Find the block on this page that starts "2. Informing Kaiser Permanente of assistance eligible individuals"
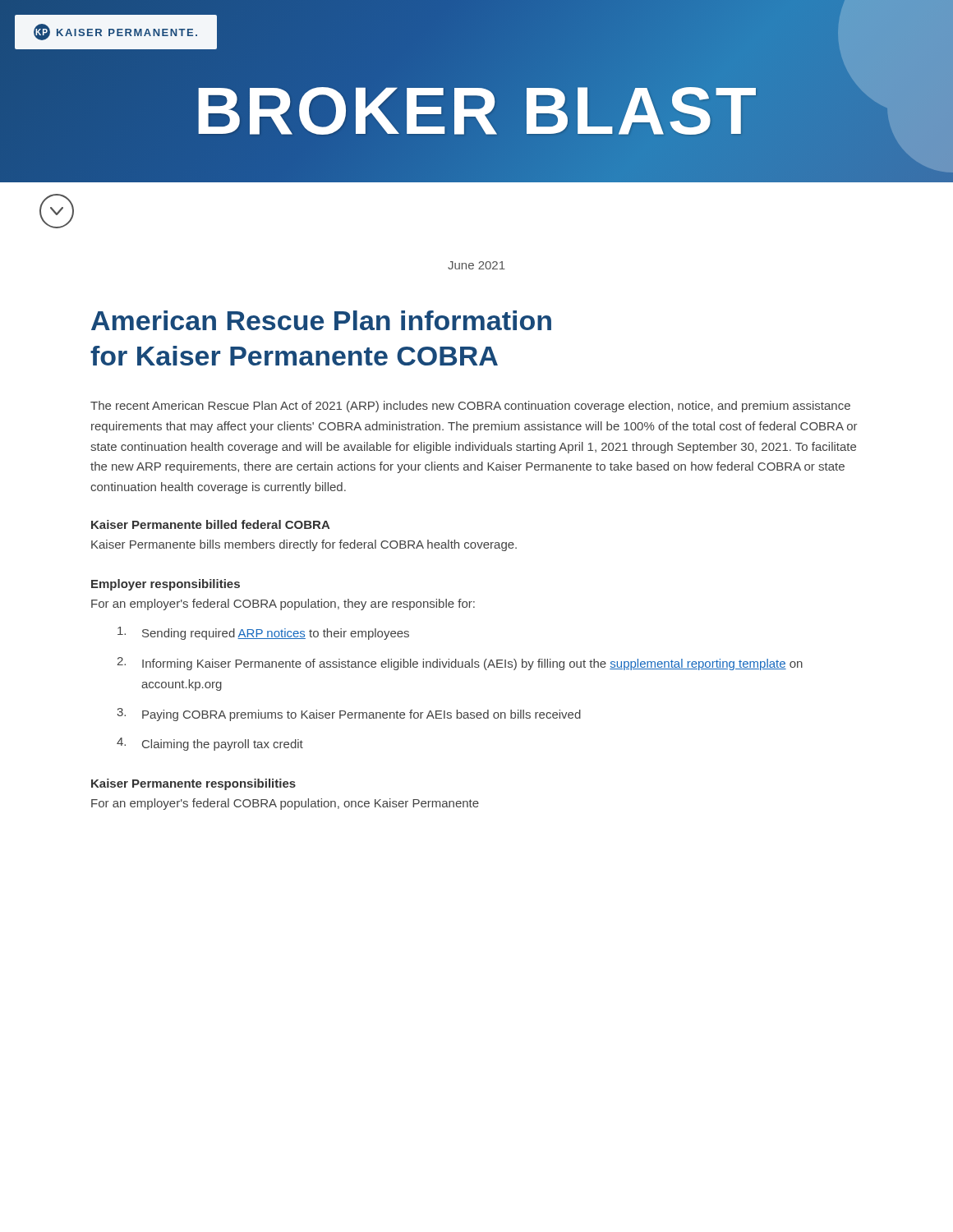This screenshot has width=953, height=1232. (x=490, y=674)
